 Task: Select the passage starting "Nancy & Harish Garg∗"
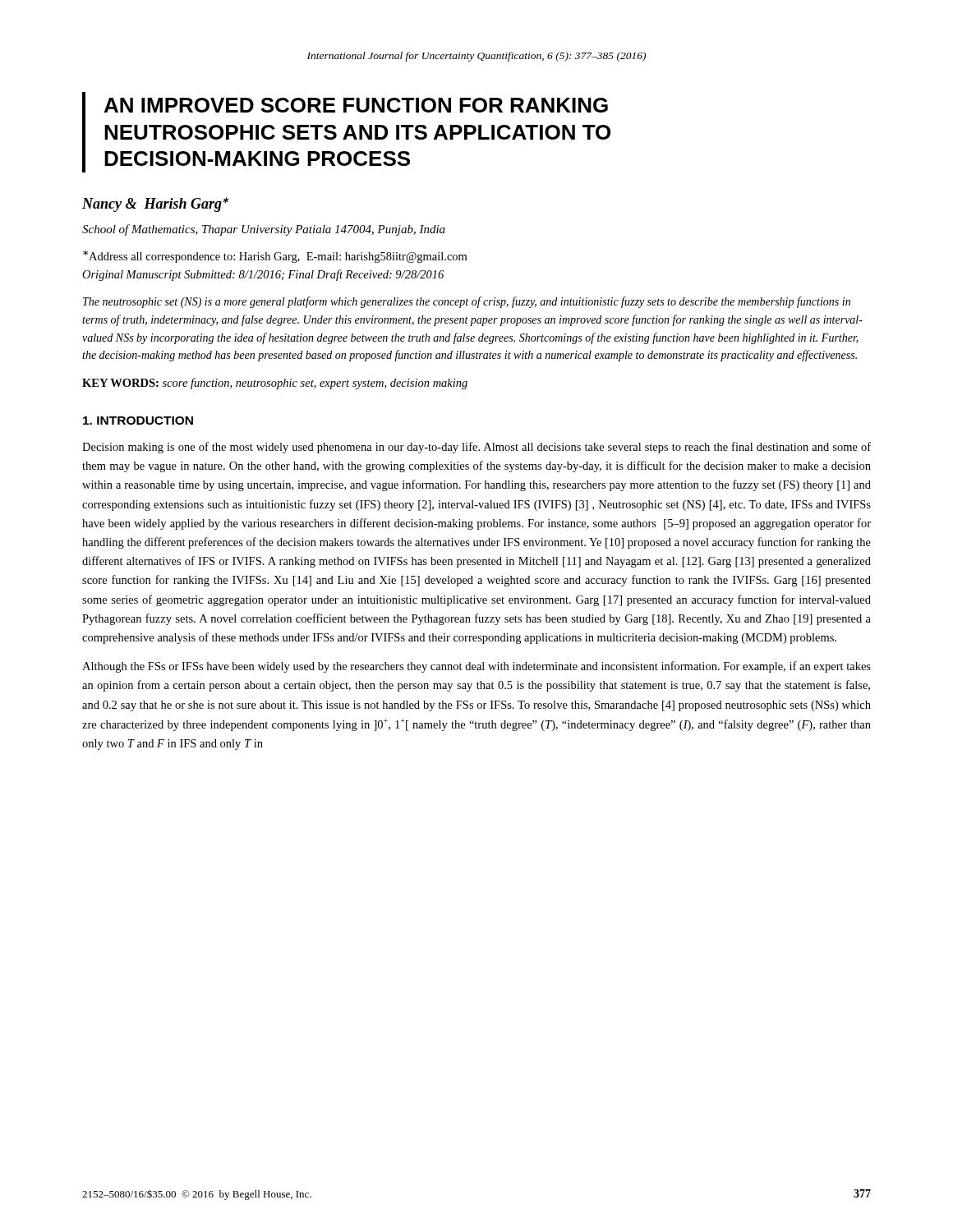[155, 203]
